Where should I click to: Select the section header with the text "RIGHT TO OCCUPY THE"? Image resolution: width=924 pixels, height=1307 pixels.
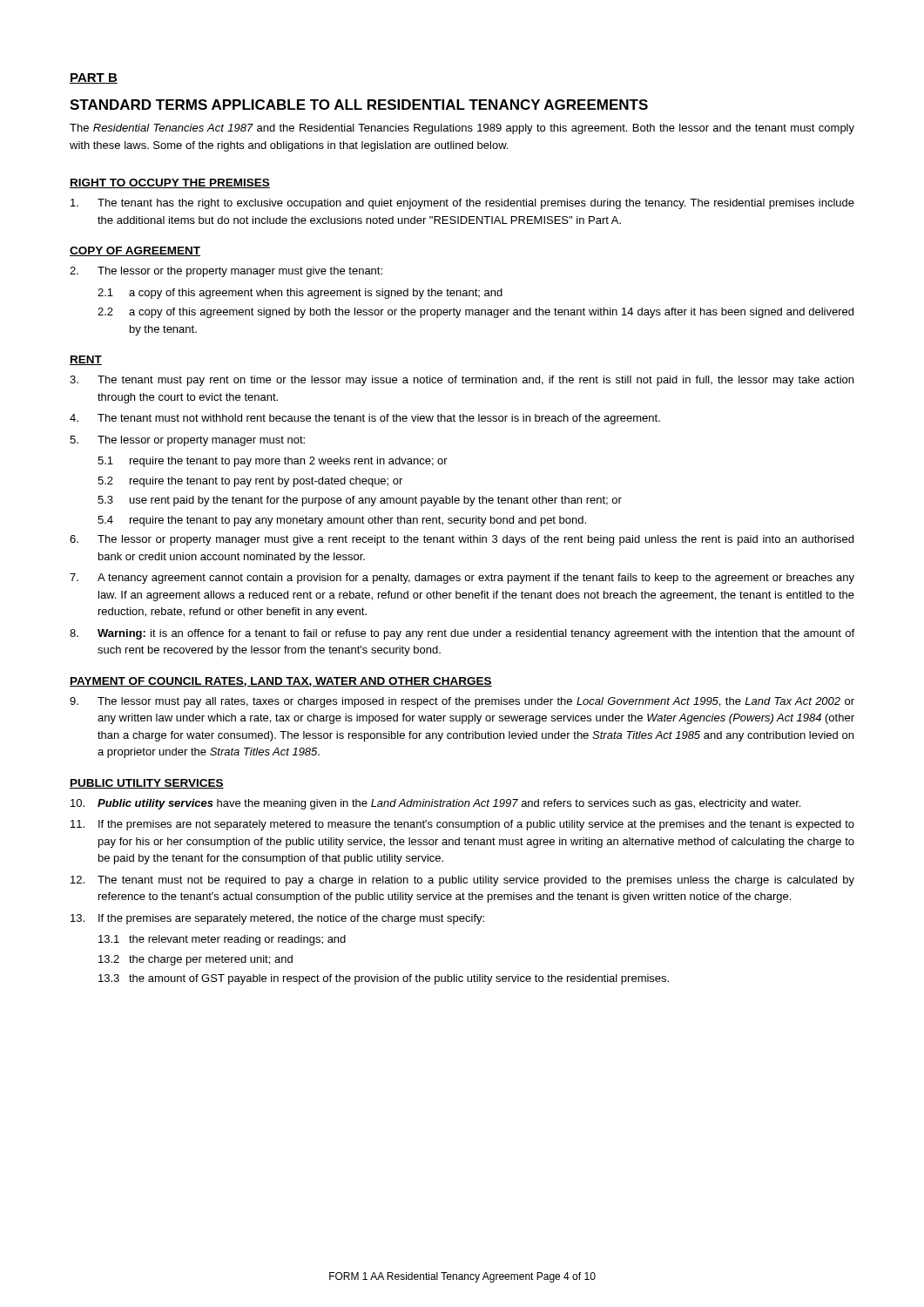click(x=170, y=183)
